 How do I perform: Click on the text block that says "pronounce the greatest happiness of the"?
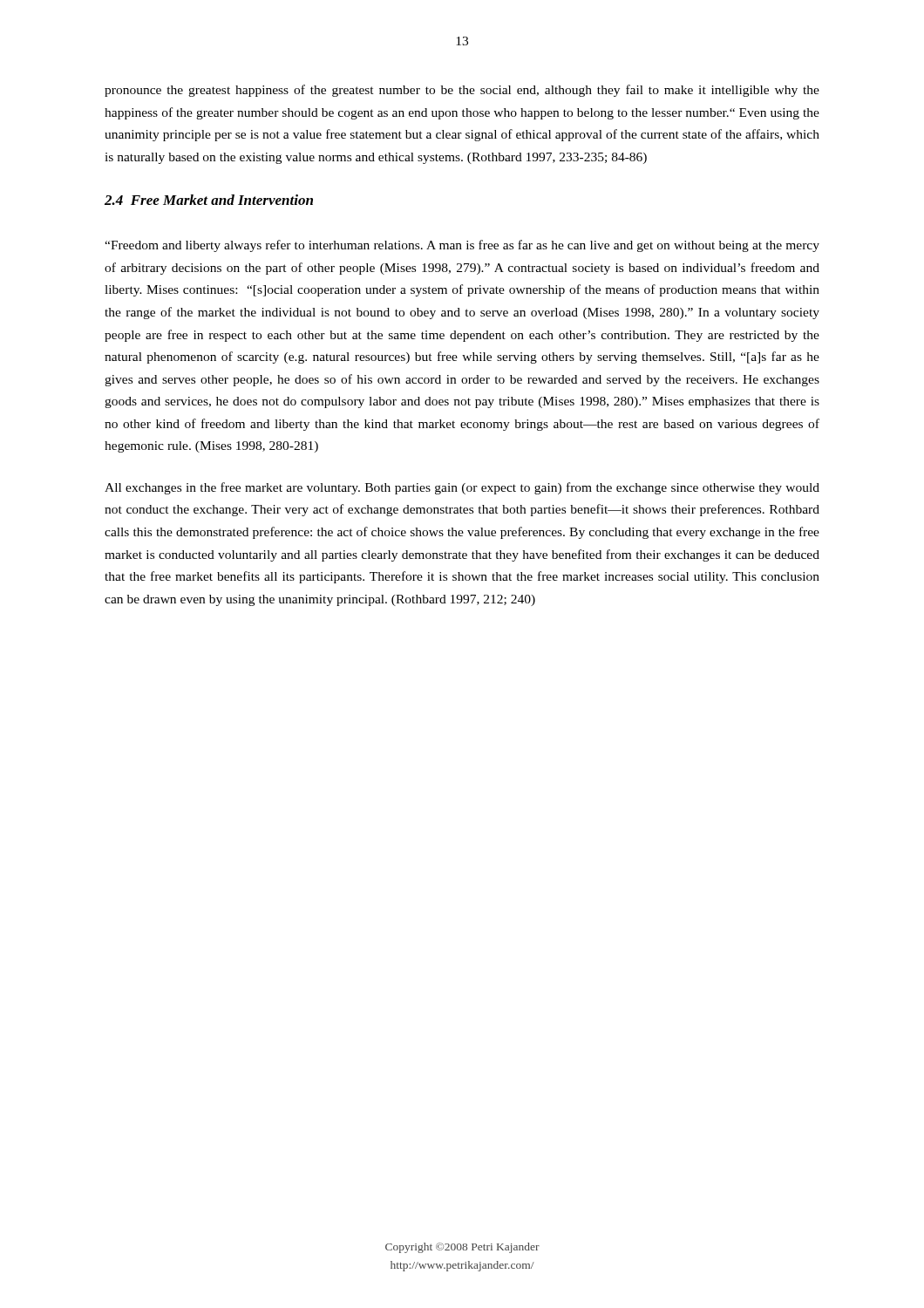pos(462,123)
